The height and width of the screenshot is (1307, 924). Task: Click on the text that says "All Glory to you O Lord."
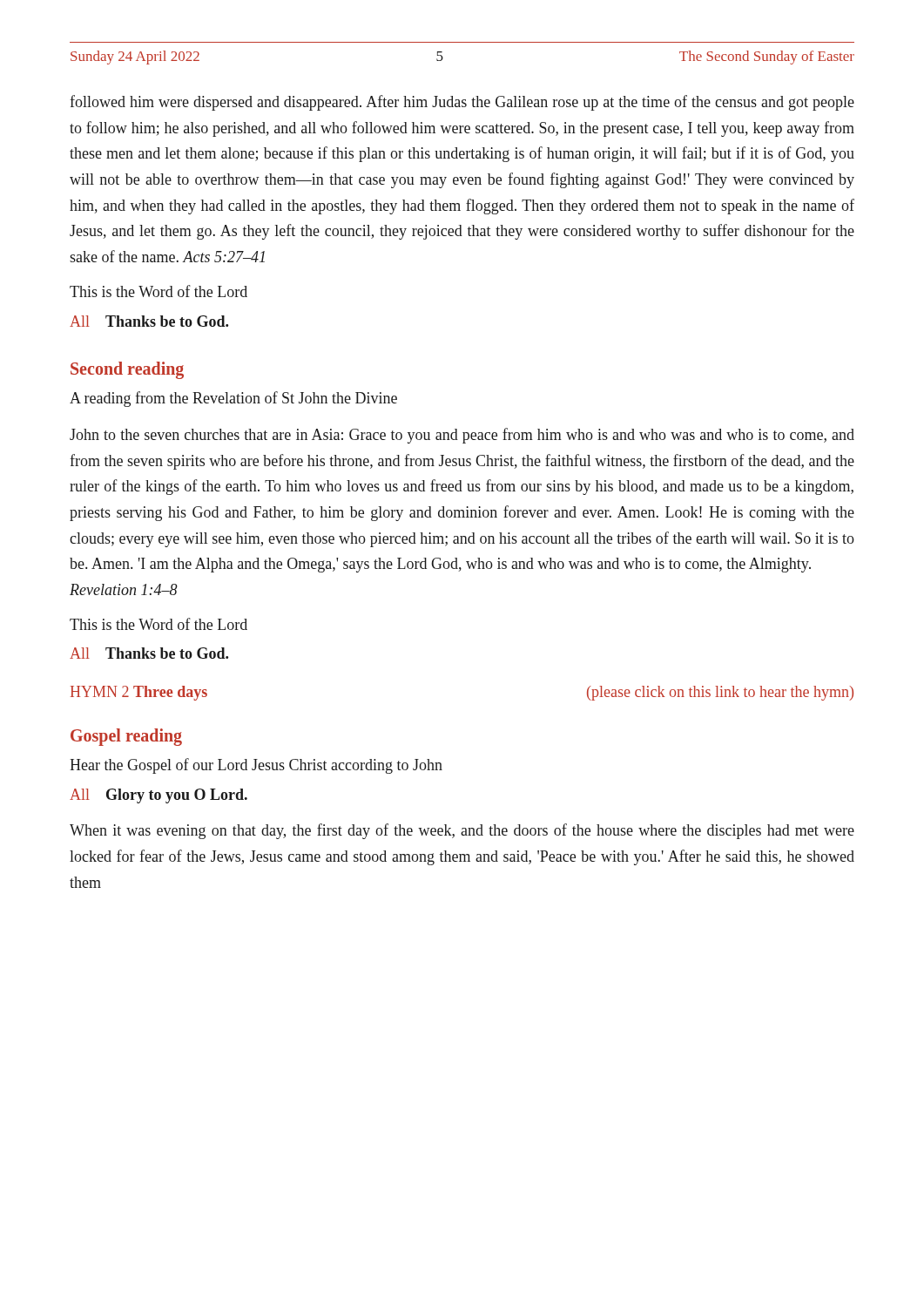158,796
